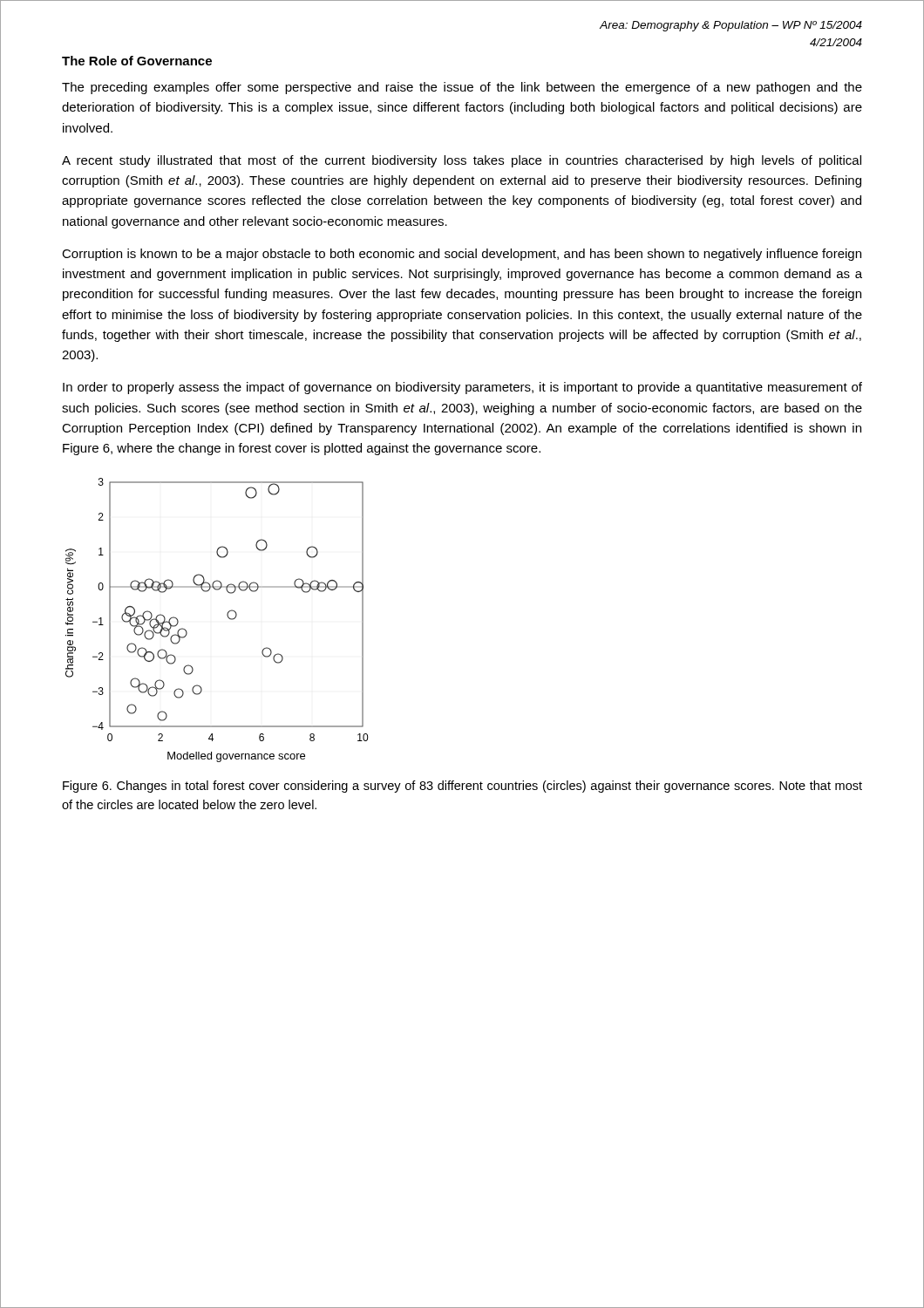
Task: Click on the text block starting "The Role of"
Action: 137,61
